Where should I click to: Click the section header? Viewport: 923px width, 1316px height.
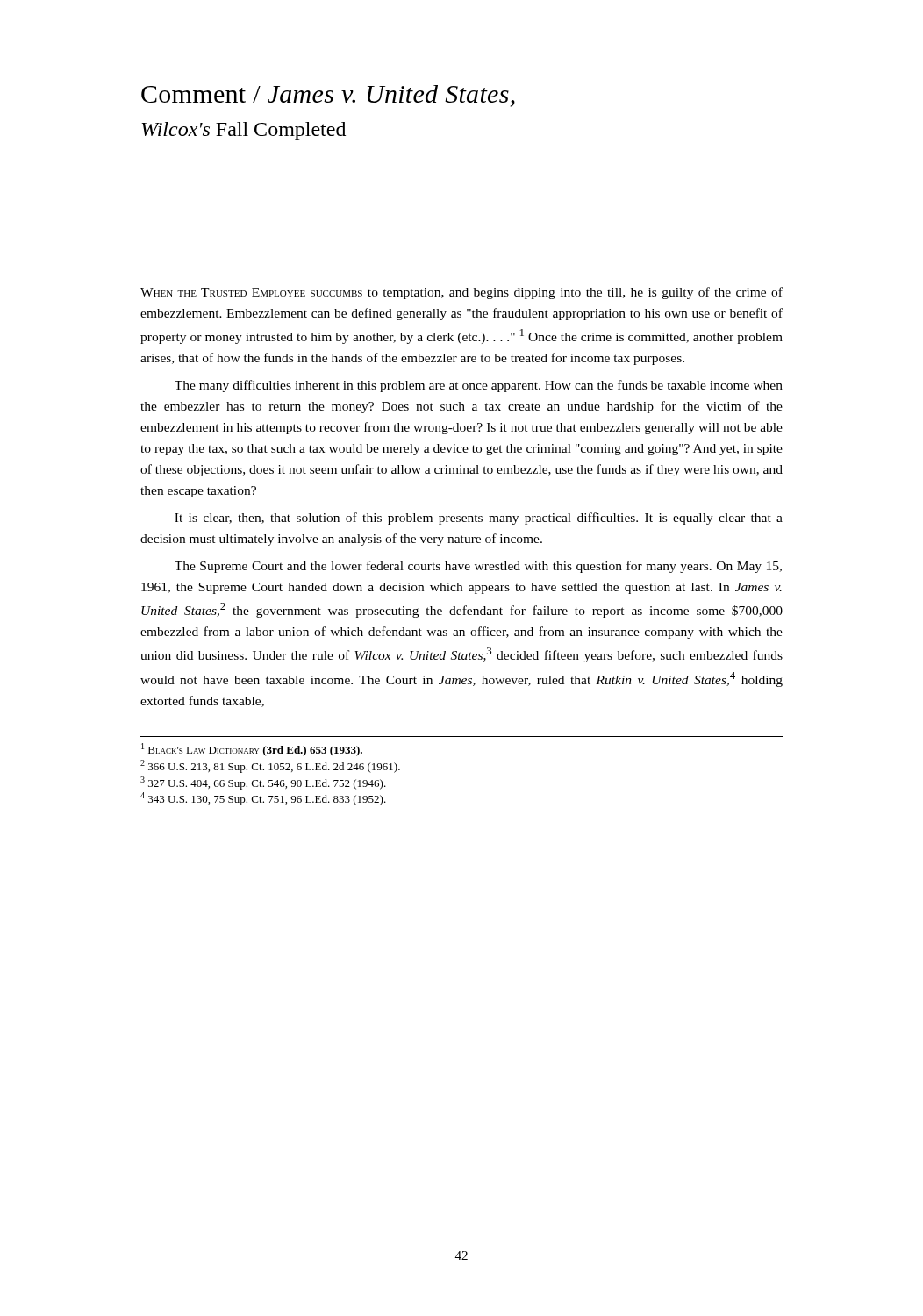coord(462,129)
